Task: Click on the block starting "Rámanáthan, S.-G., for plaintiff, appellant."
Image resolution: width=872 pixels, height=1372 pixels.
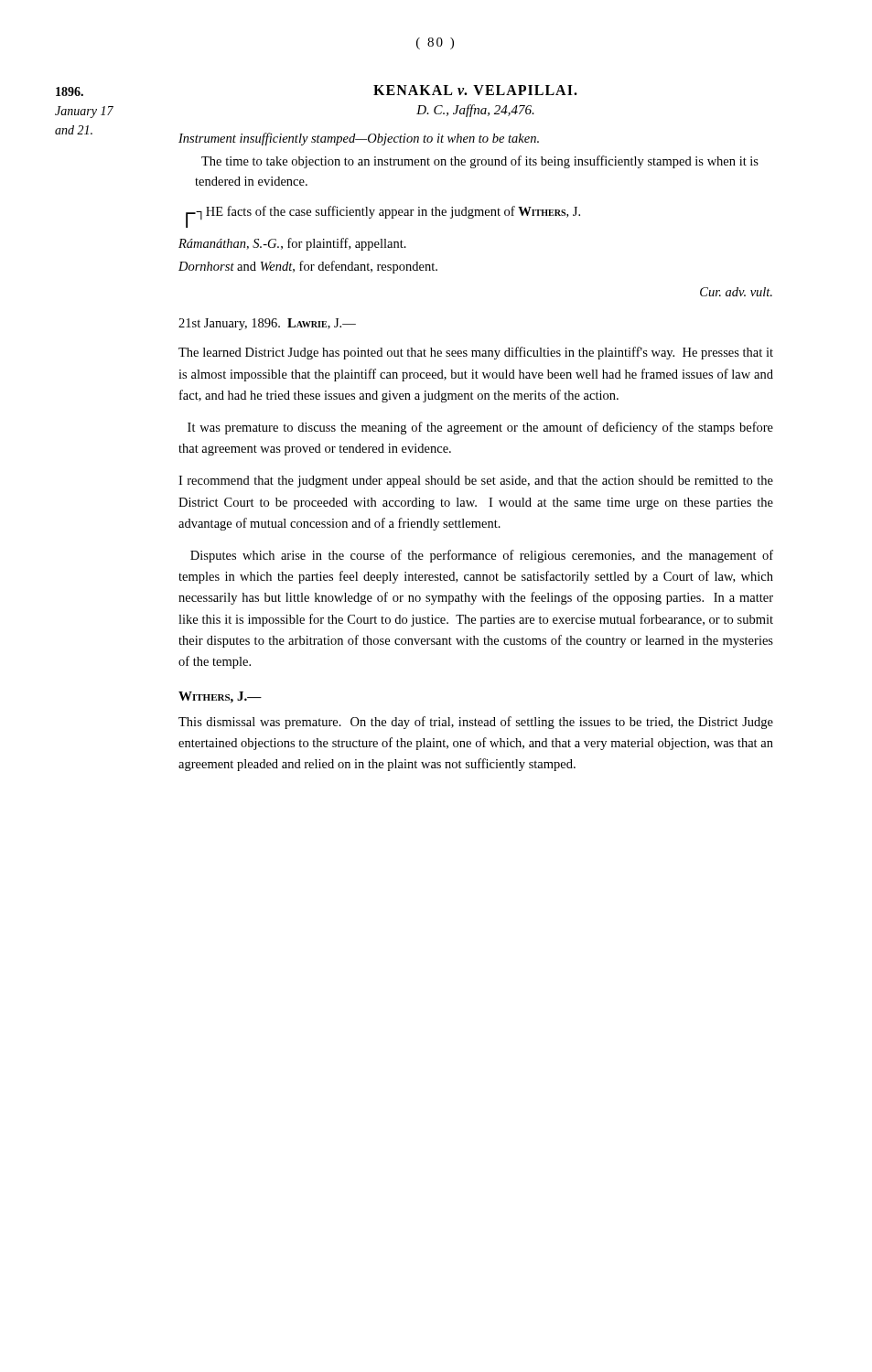Action: click(x=293, y=243)
